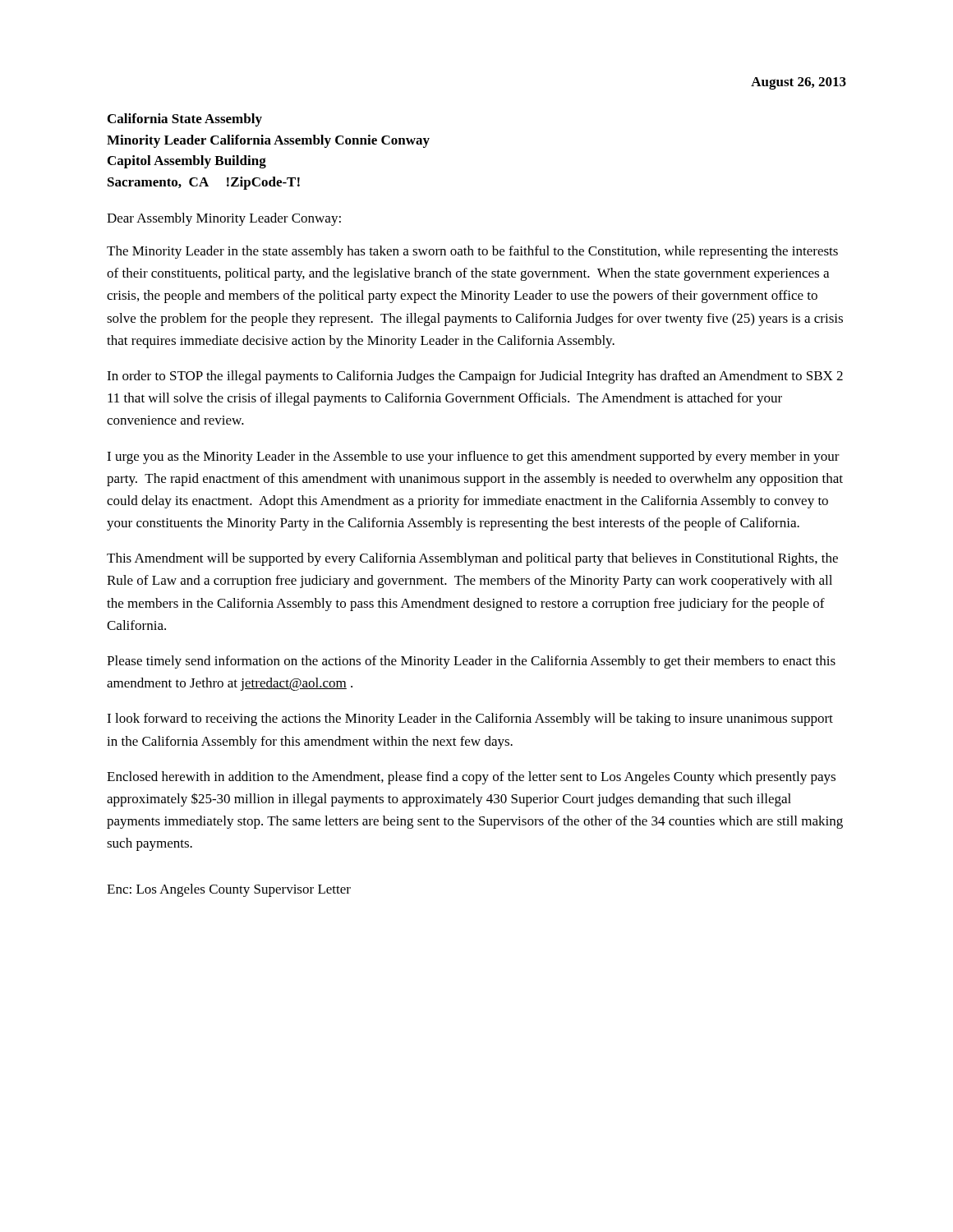Select the block starting "I urge you as"
Viewport: 953px width, 1232px height.
475,489
